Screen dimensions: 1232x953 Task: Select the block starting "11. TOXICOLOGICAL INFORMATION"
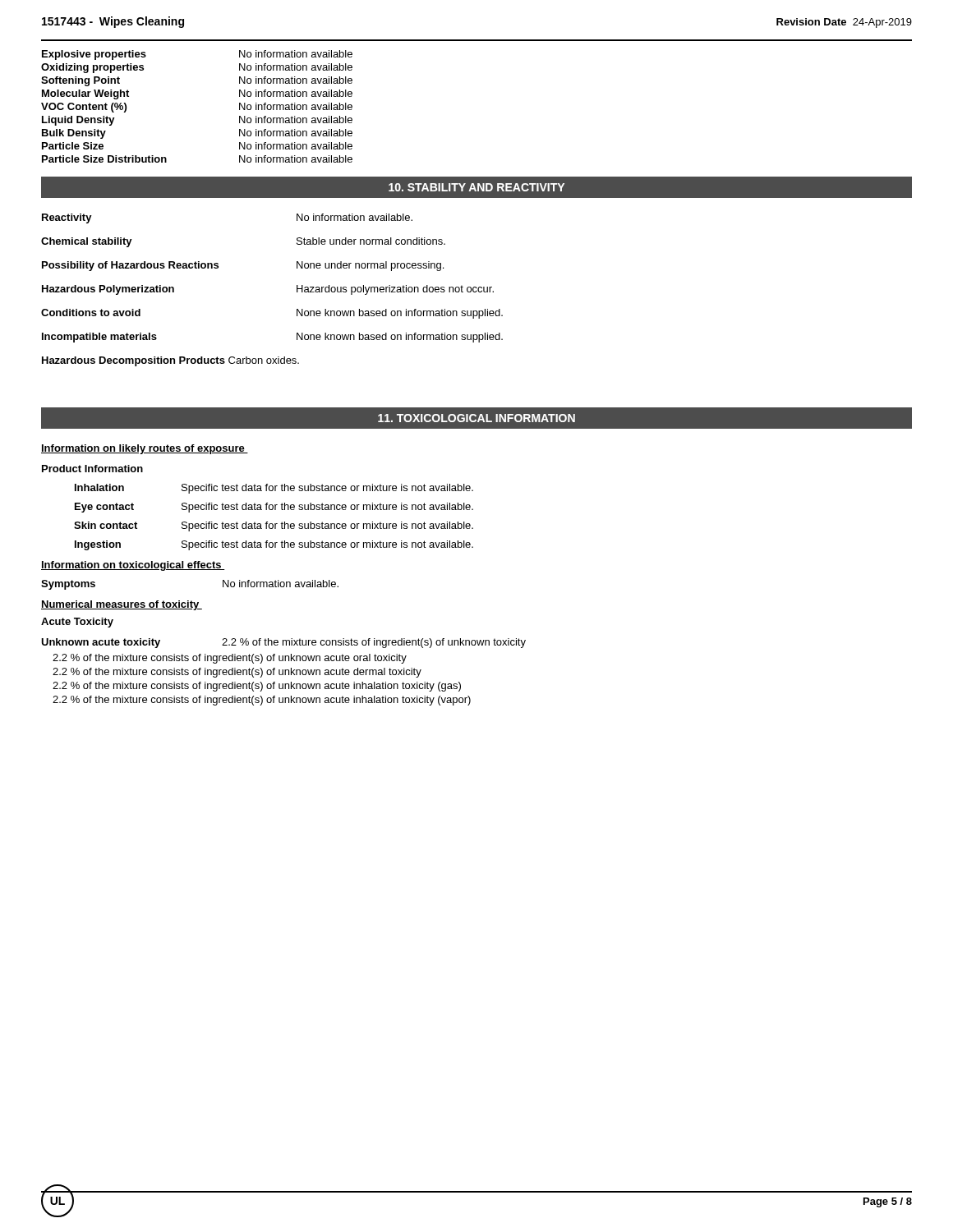(x=476, y=418)
